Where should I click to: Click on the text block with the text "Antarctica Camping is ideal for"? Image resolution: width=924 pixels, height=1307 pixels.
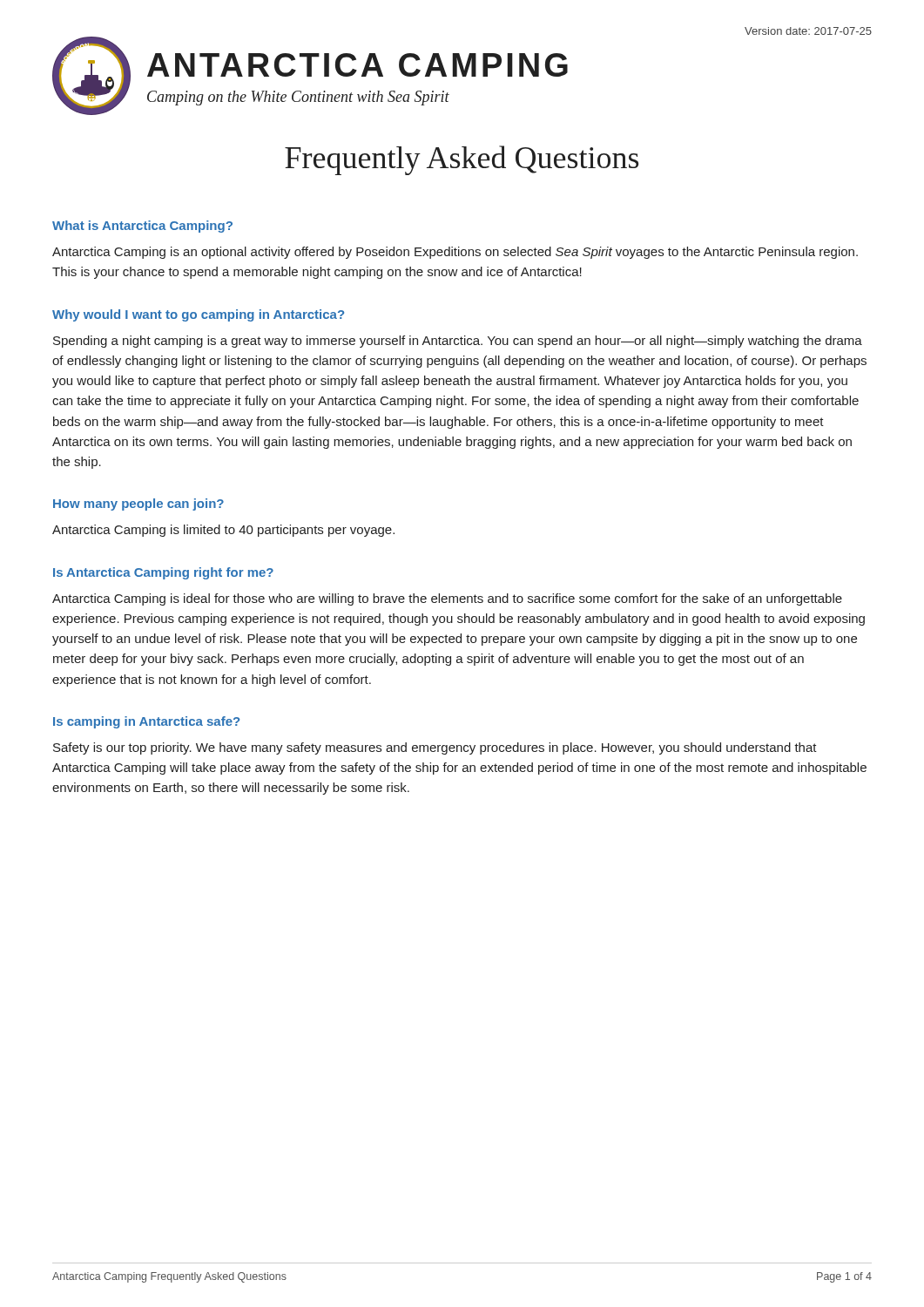[459, 638]
